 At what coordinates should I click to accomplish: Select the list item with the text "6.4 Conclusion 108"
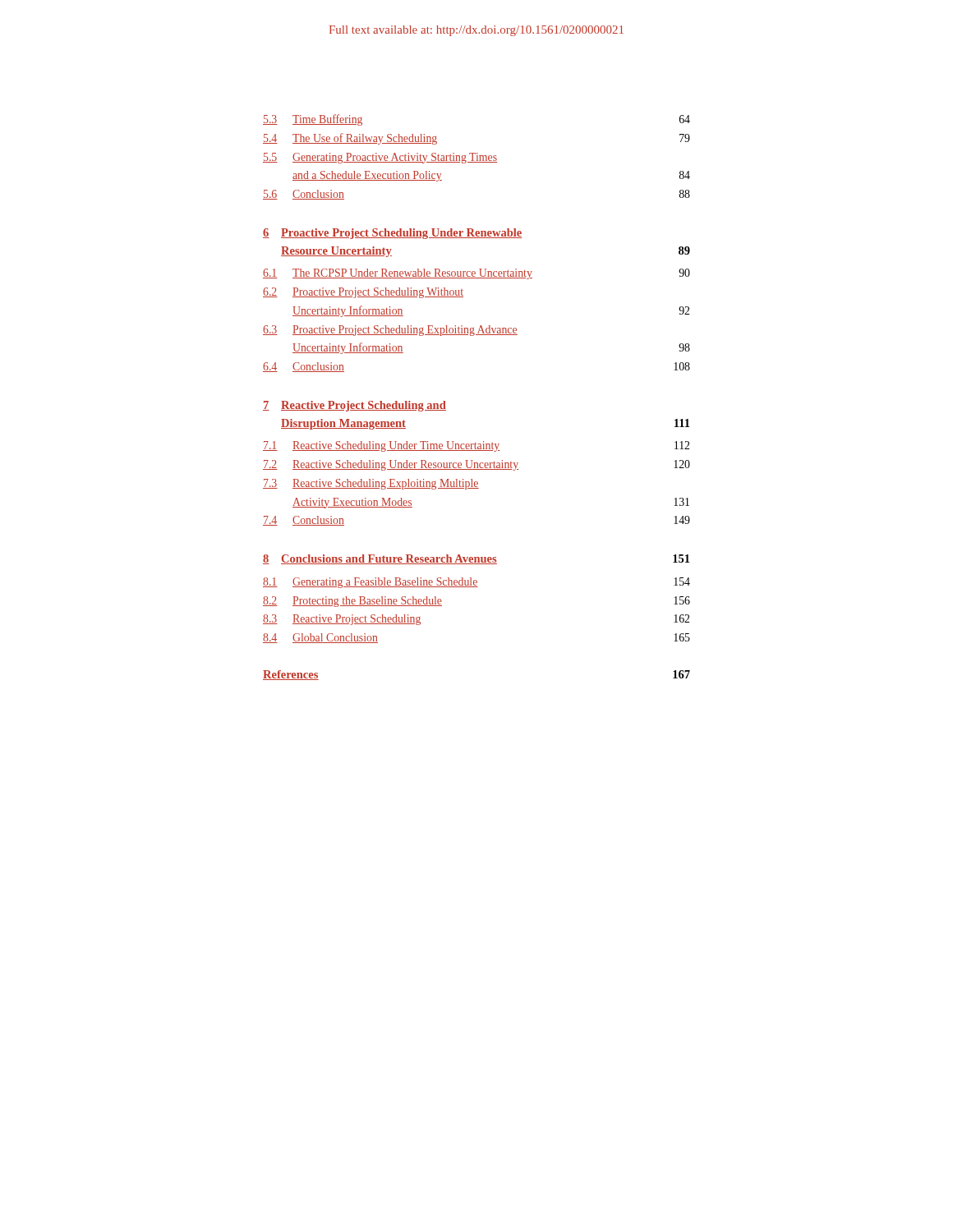[318, 367]
